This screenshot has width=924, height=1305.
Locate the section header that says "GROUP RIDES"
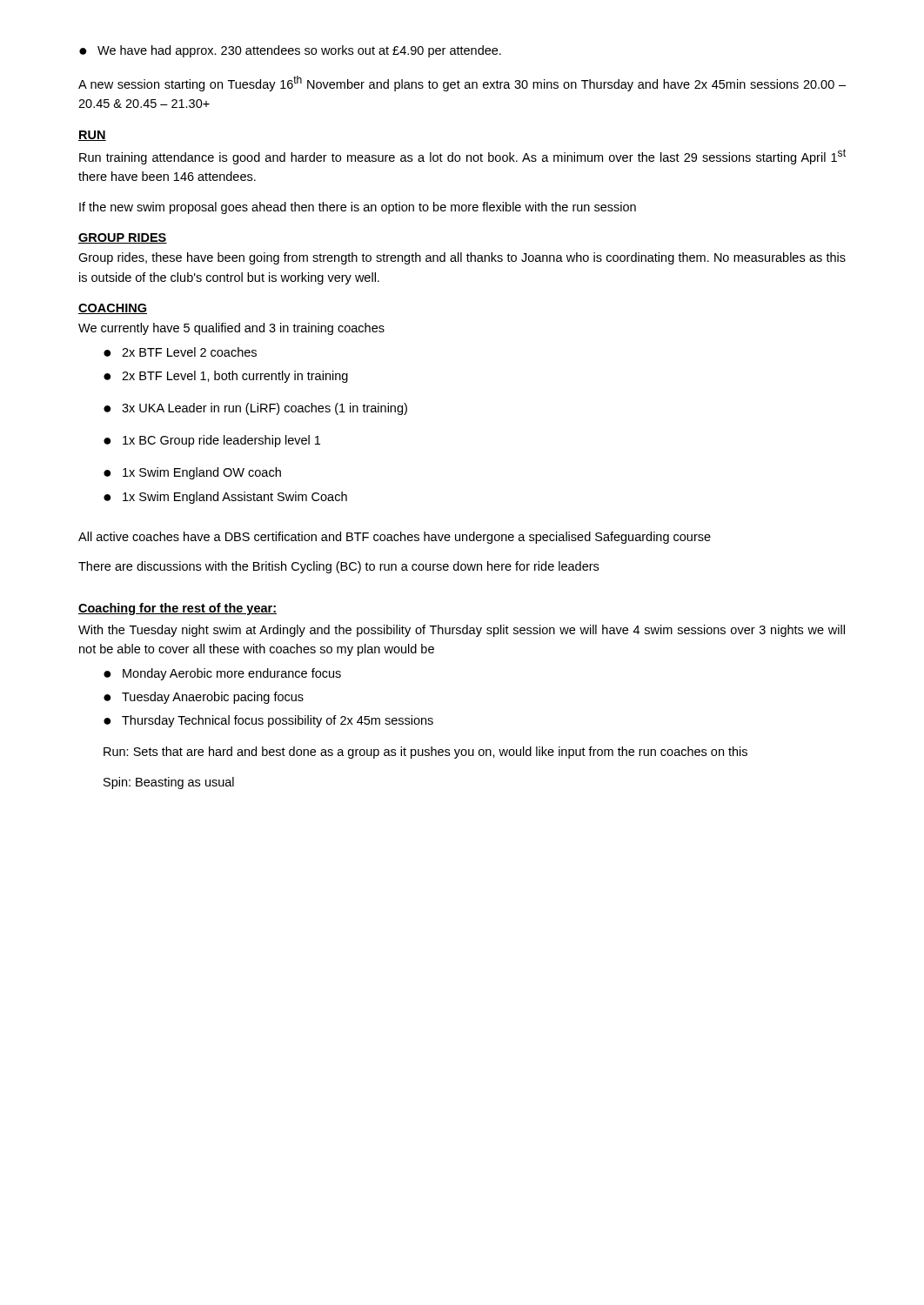122,238
